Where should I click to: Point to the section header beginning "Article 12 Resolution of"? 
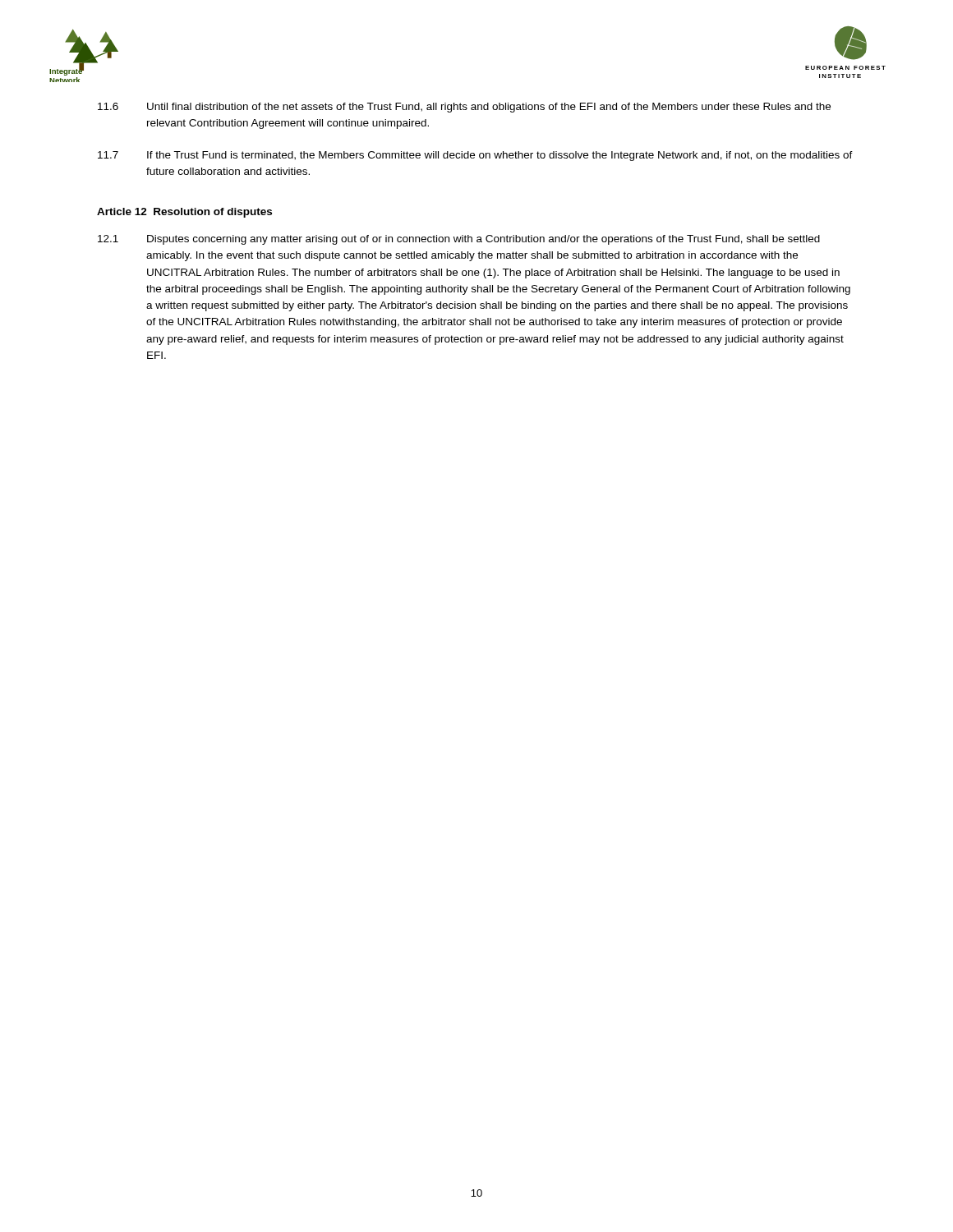click(x=185, y=212)
